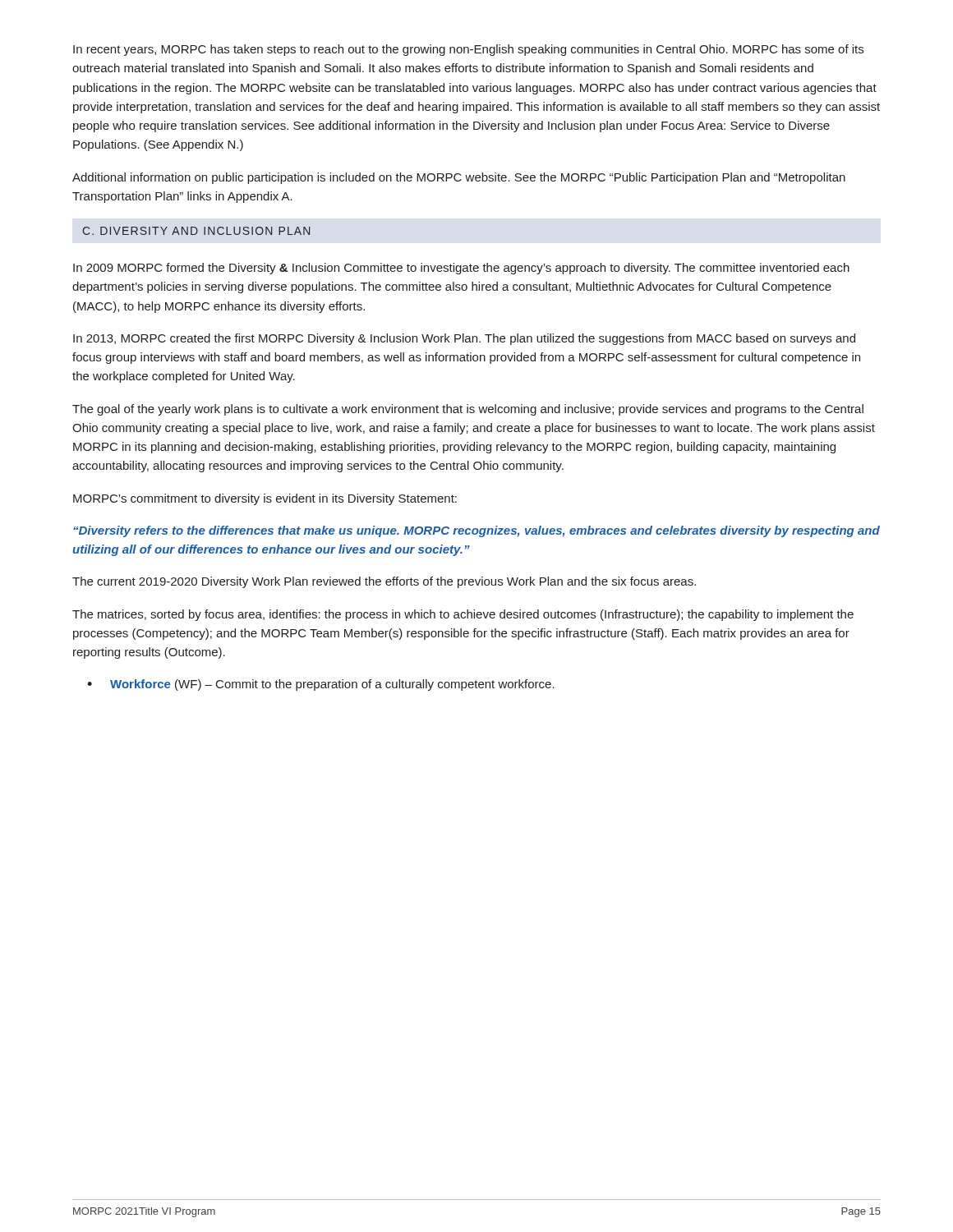Select the text block that says "Additional information on public participation is included"
Image resolution: width=953 pixels, height=1232 pixels.
point(476,186)
